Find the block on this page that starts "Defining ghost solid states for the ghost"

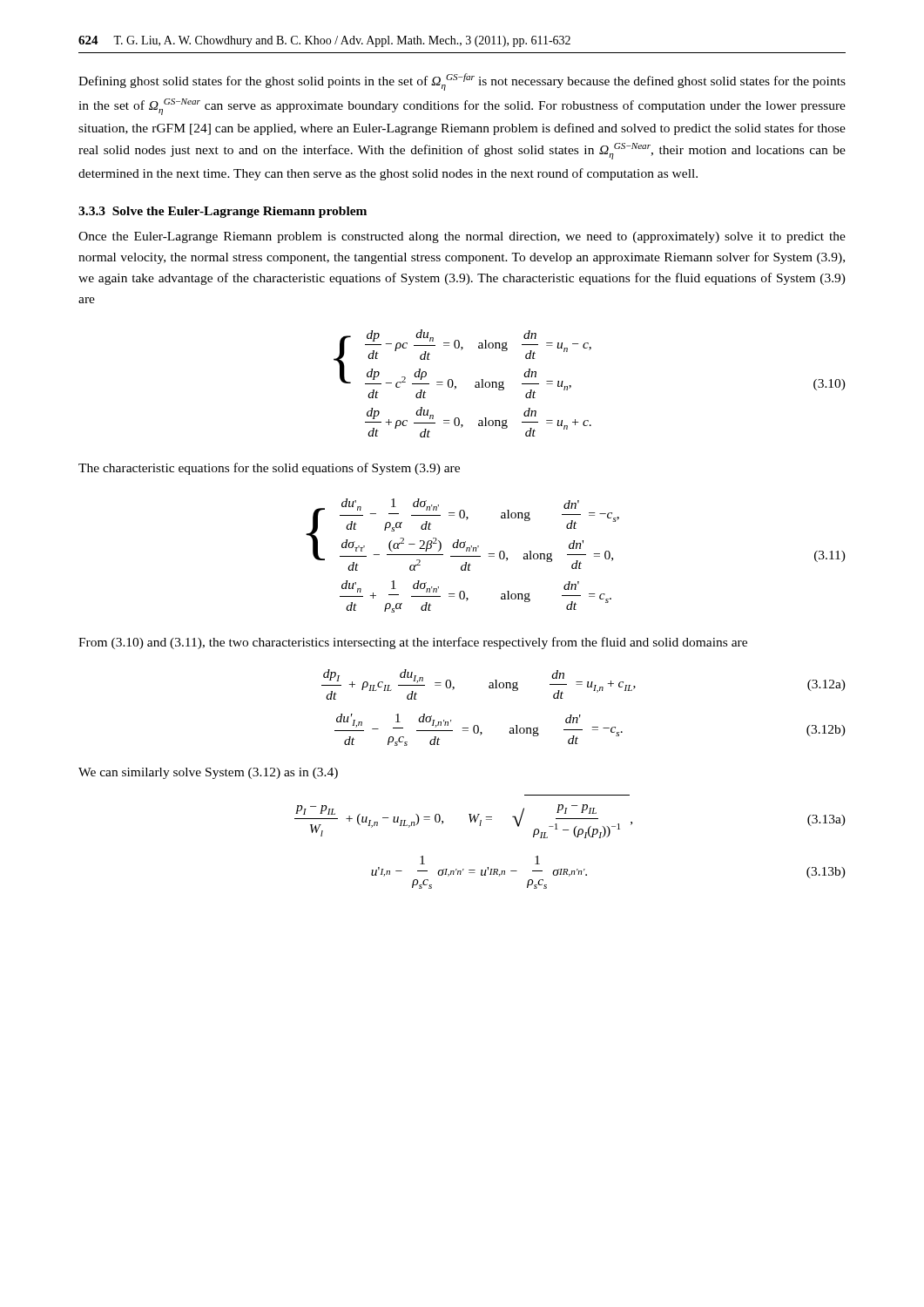(462, 126)
